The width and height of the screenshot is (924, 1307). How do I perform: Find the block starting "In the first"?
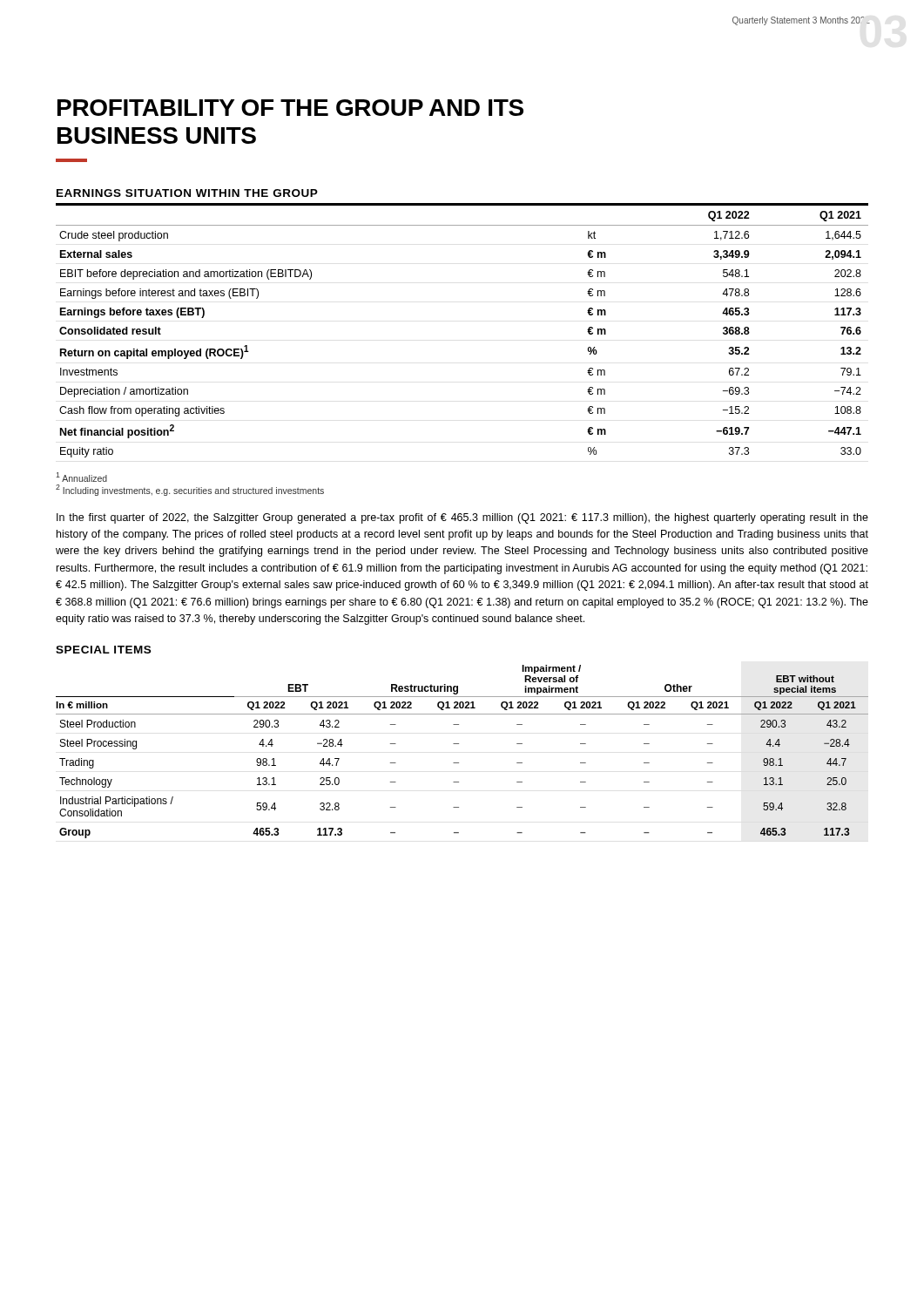(x=462, y=568)
